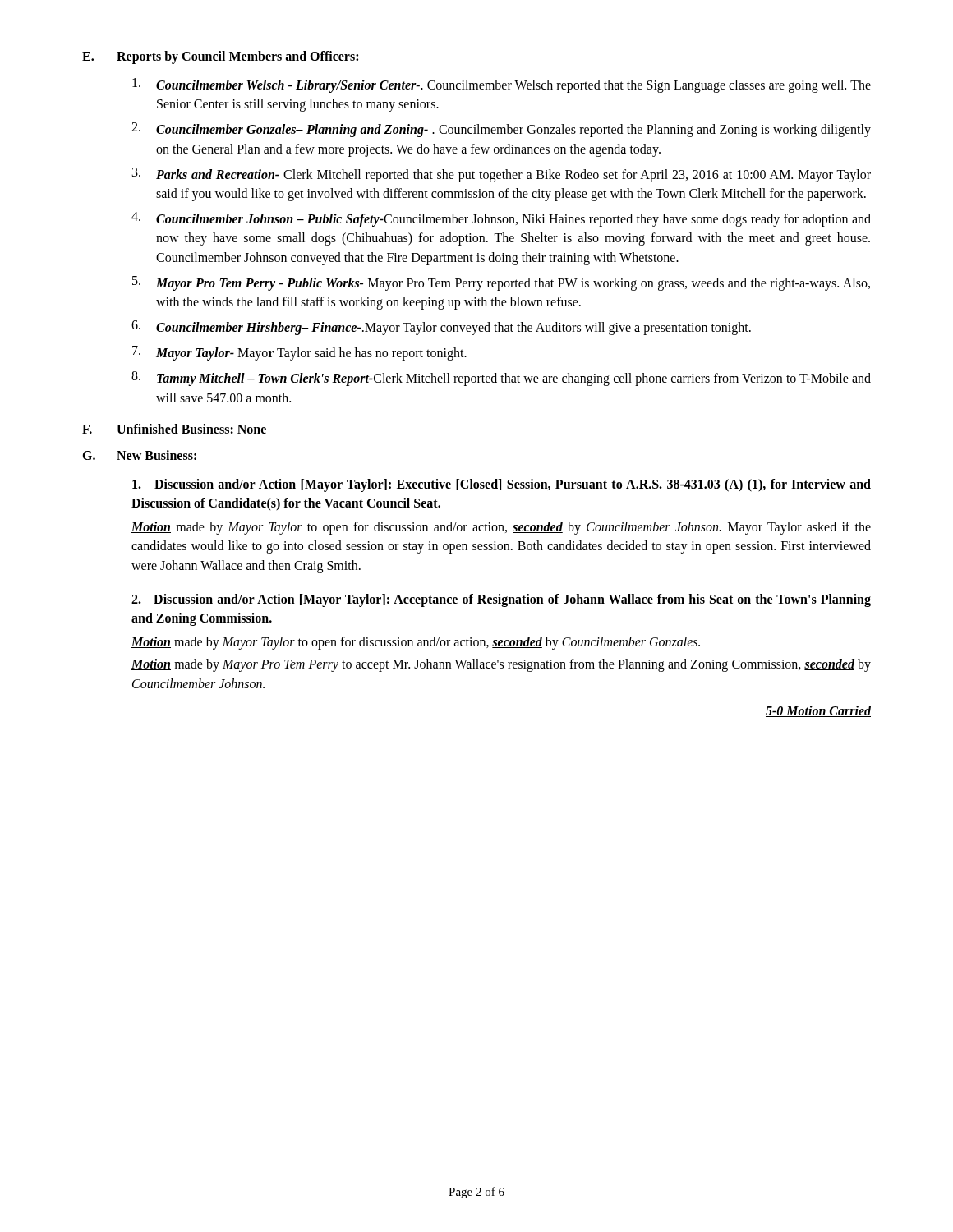Click on the text block with the text "Discussion and/or Action [Mayor Taylor]: Acceptance of"
Image resolution: width=953 pixels, height=1232 pixels.
click(x=501, y=655)
